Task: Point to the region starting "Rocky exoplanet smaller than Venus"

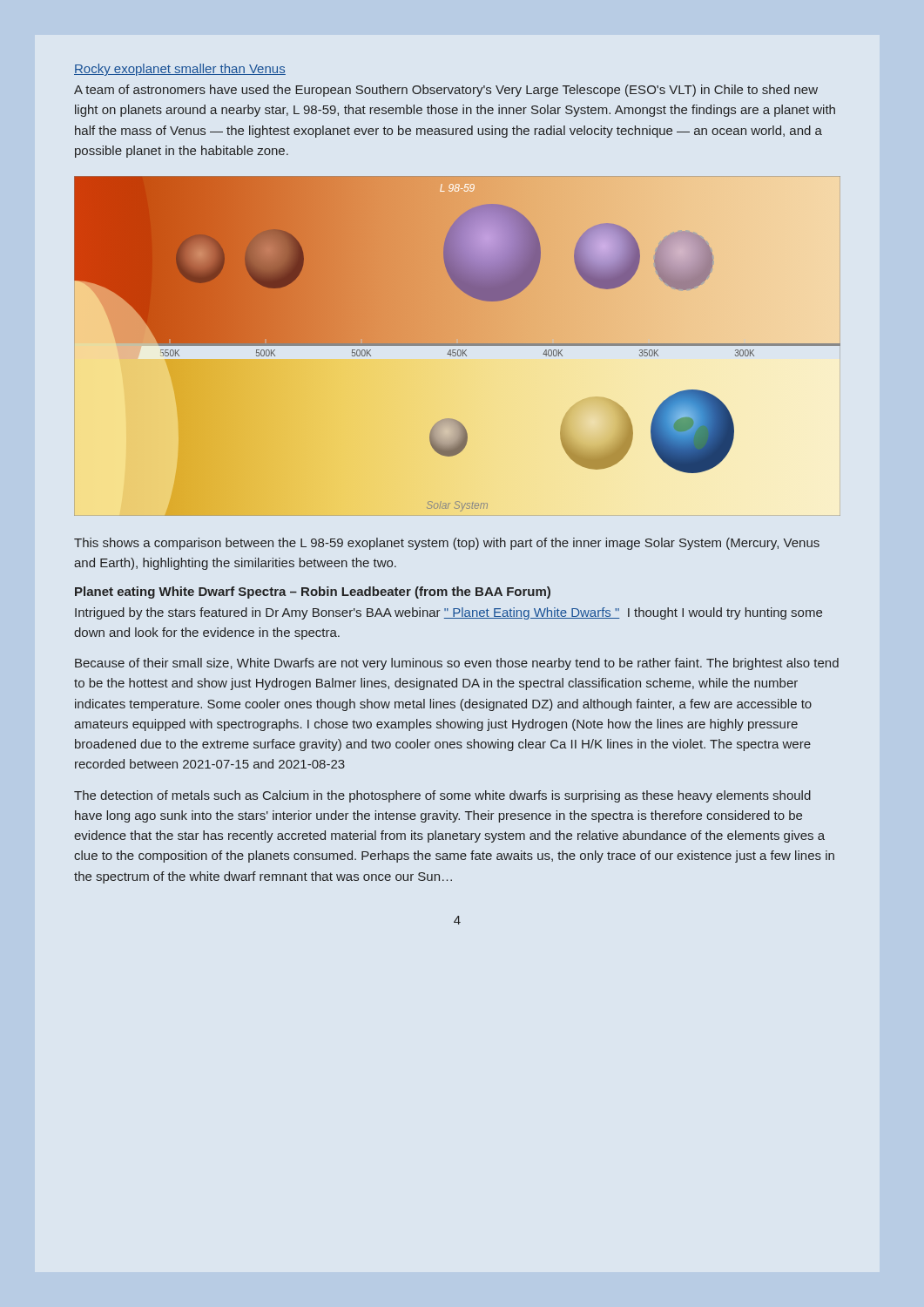Action: (180, 68)
